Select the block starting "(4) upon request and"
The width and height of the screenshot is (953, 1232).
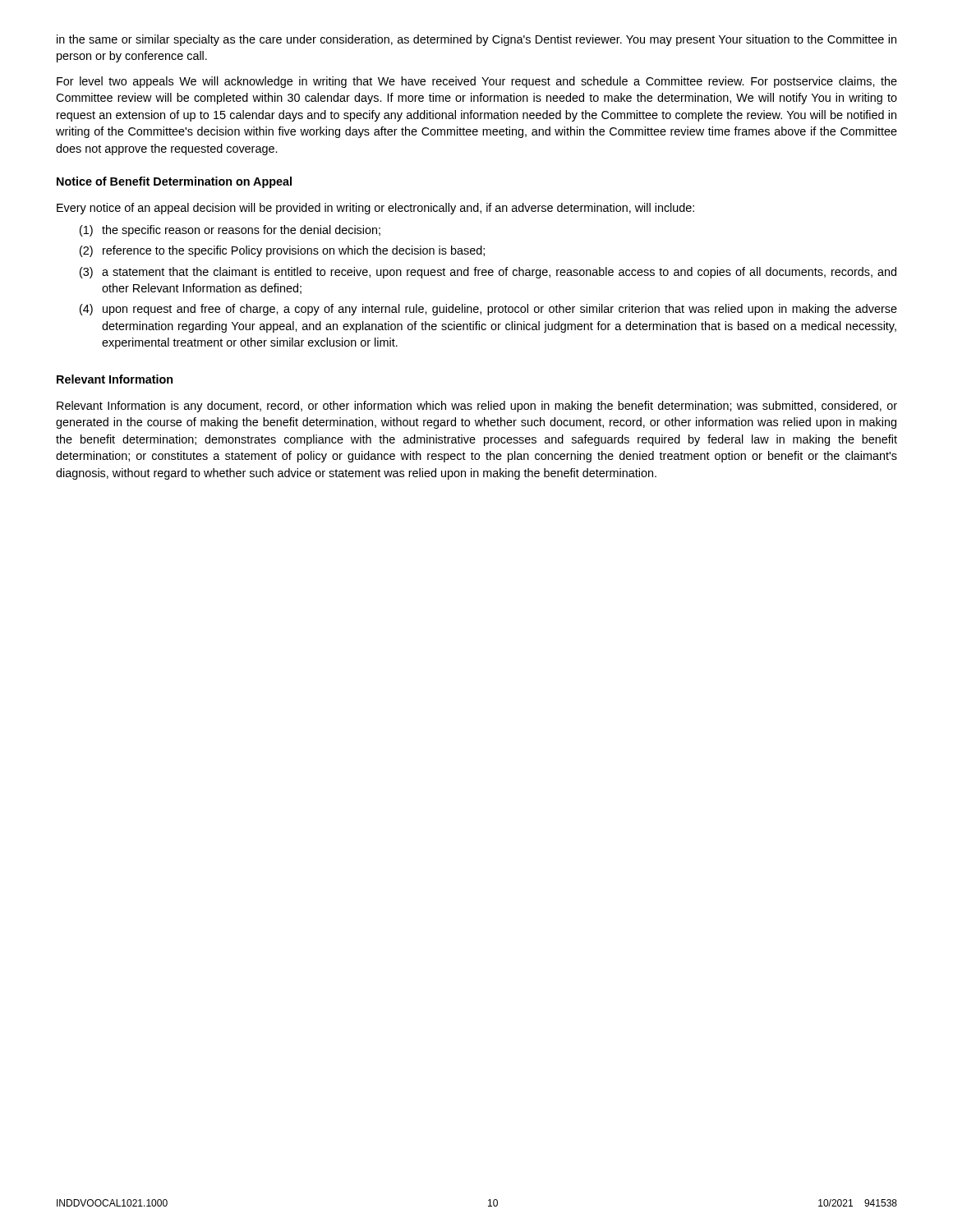(x=488, y=326)
